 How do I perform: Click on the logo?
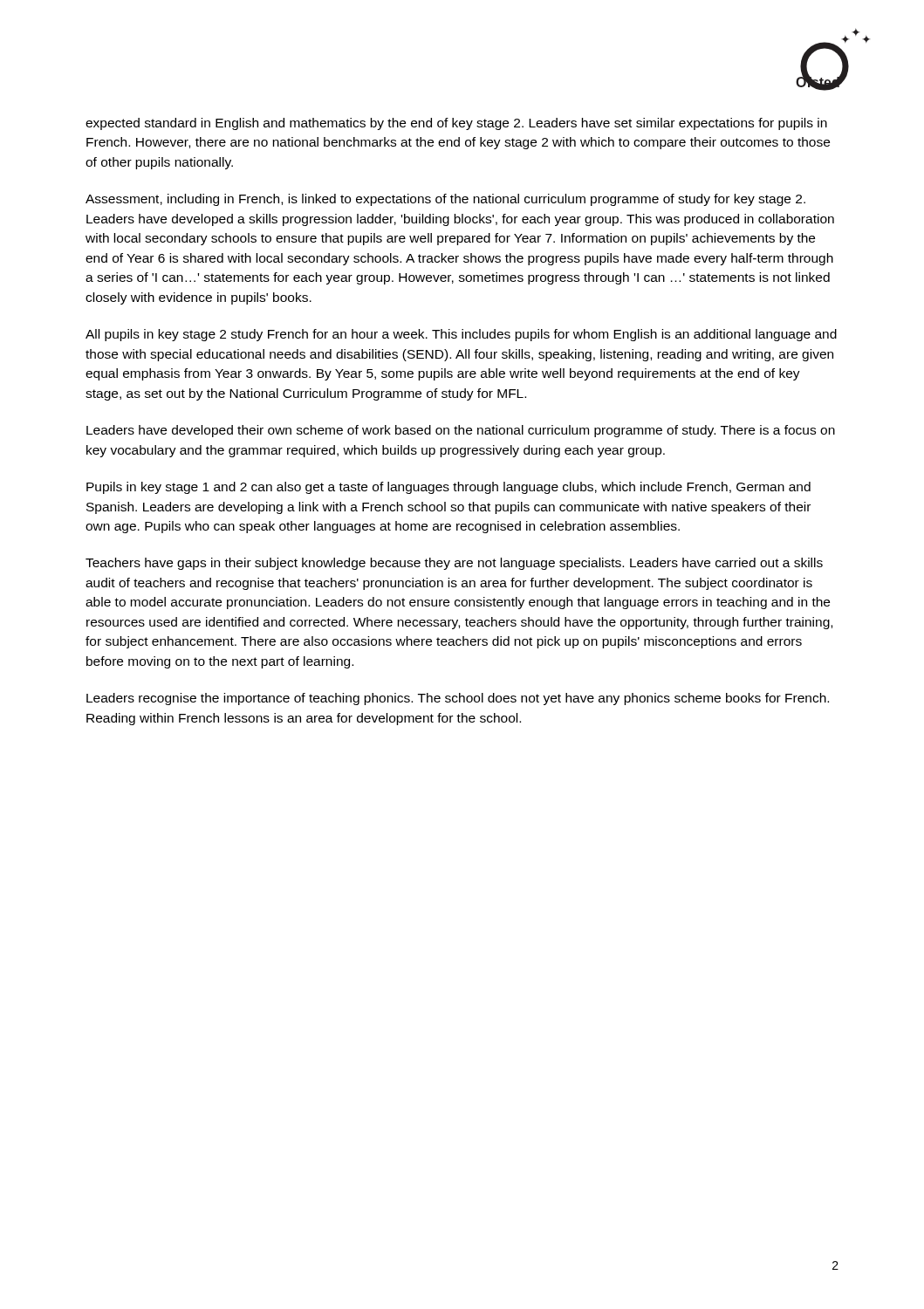coord(835,62)
